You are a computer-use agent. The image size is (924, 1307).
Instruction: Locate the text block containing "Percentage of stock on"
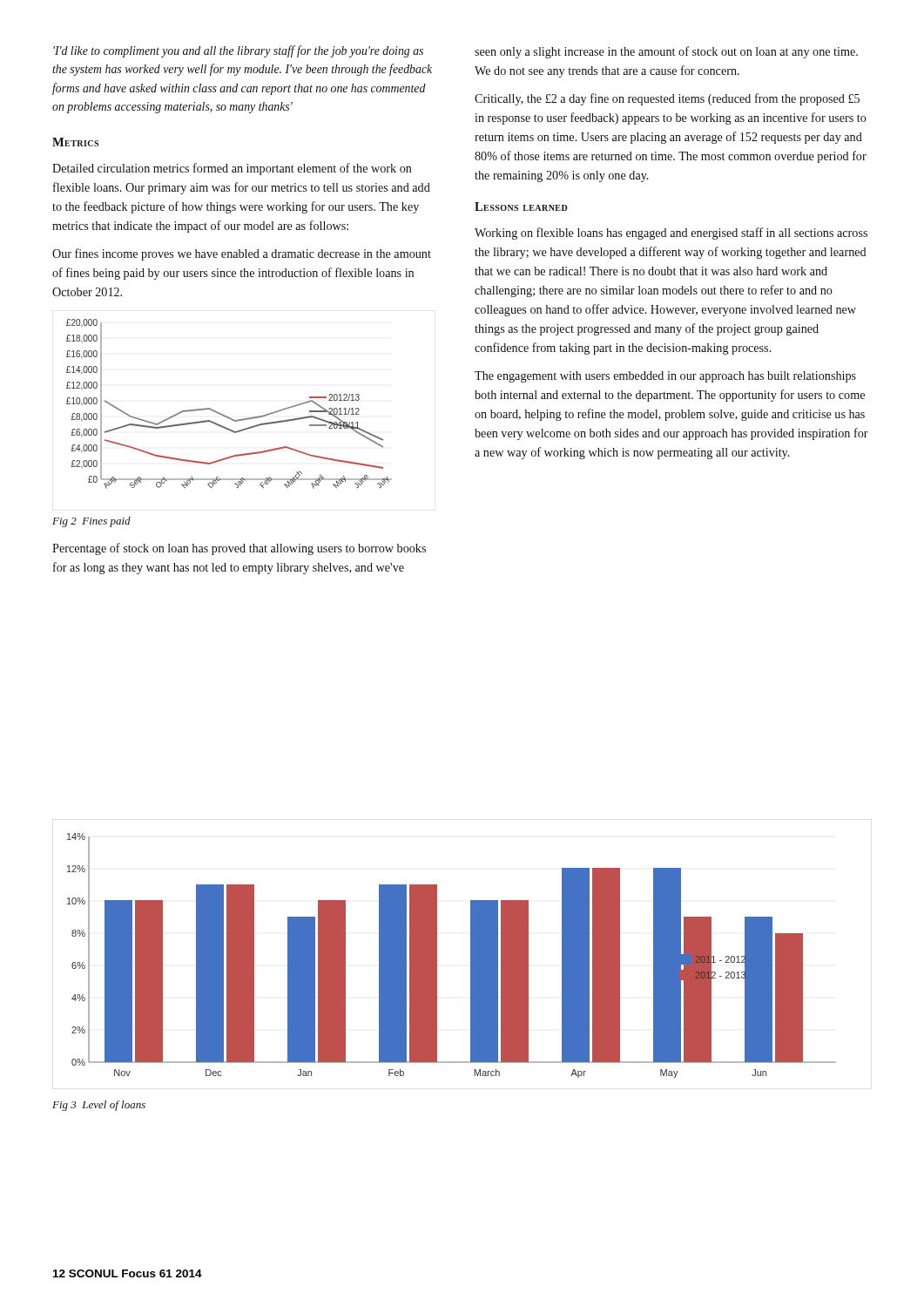coord(244,558)
